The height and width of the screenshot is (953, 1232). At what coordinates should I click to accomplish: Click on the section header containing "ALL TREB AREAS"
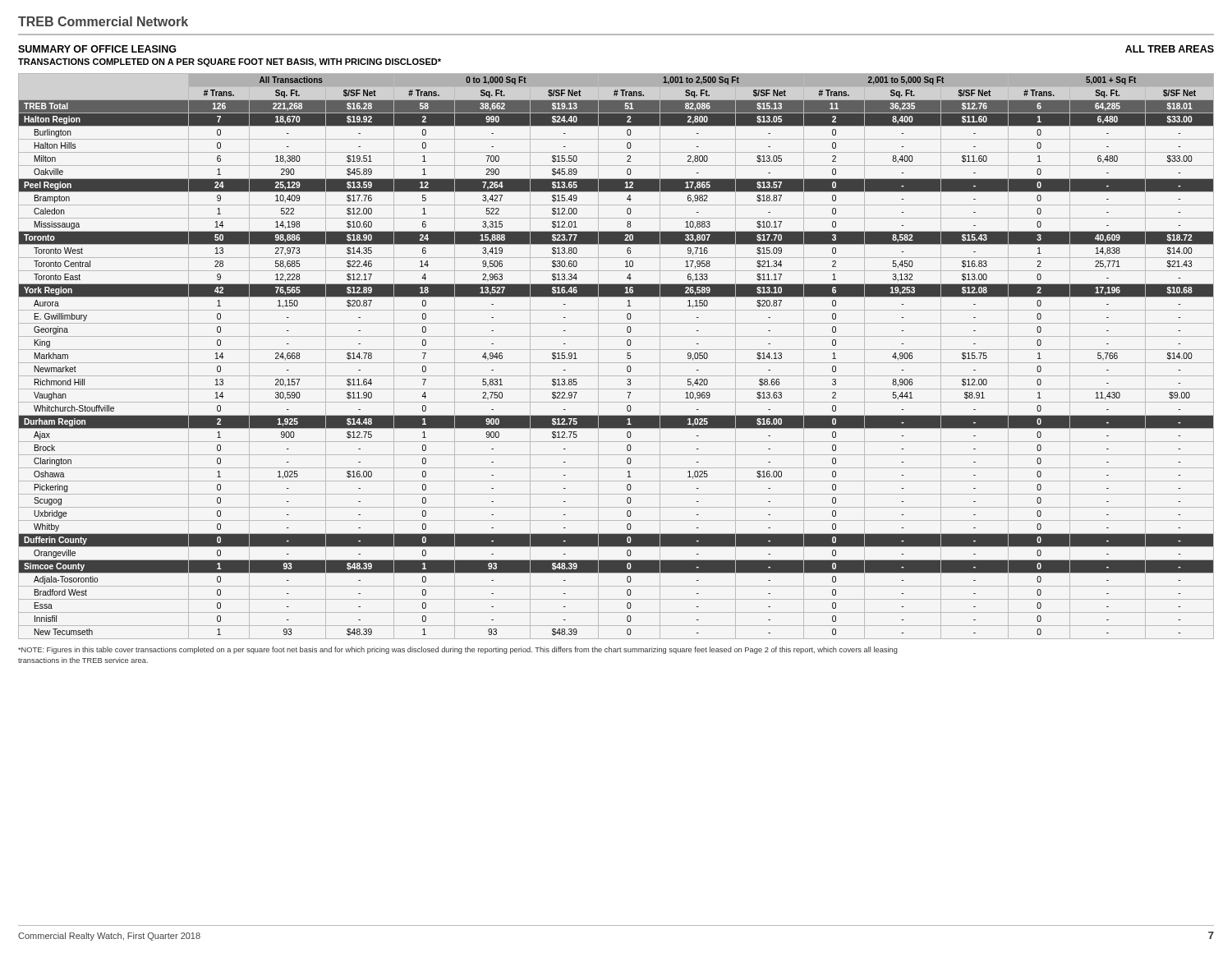tap(1169, 49)
